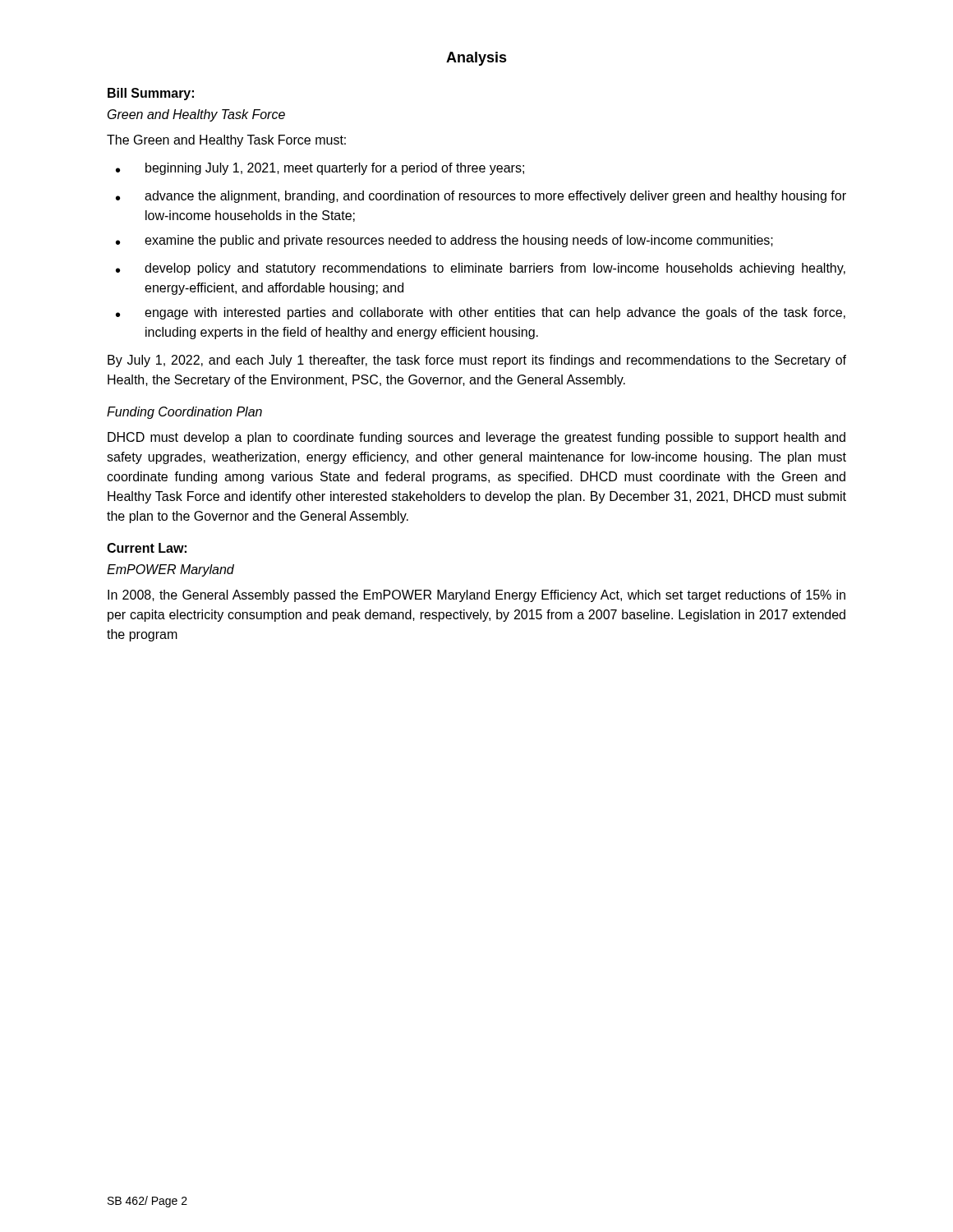
Task: Navigate to the block starting "• beginning July 1,"
Action: pos(476,170)
